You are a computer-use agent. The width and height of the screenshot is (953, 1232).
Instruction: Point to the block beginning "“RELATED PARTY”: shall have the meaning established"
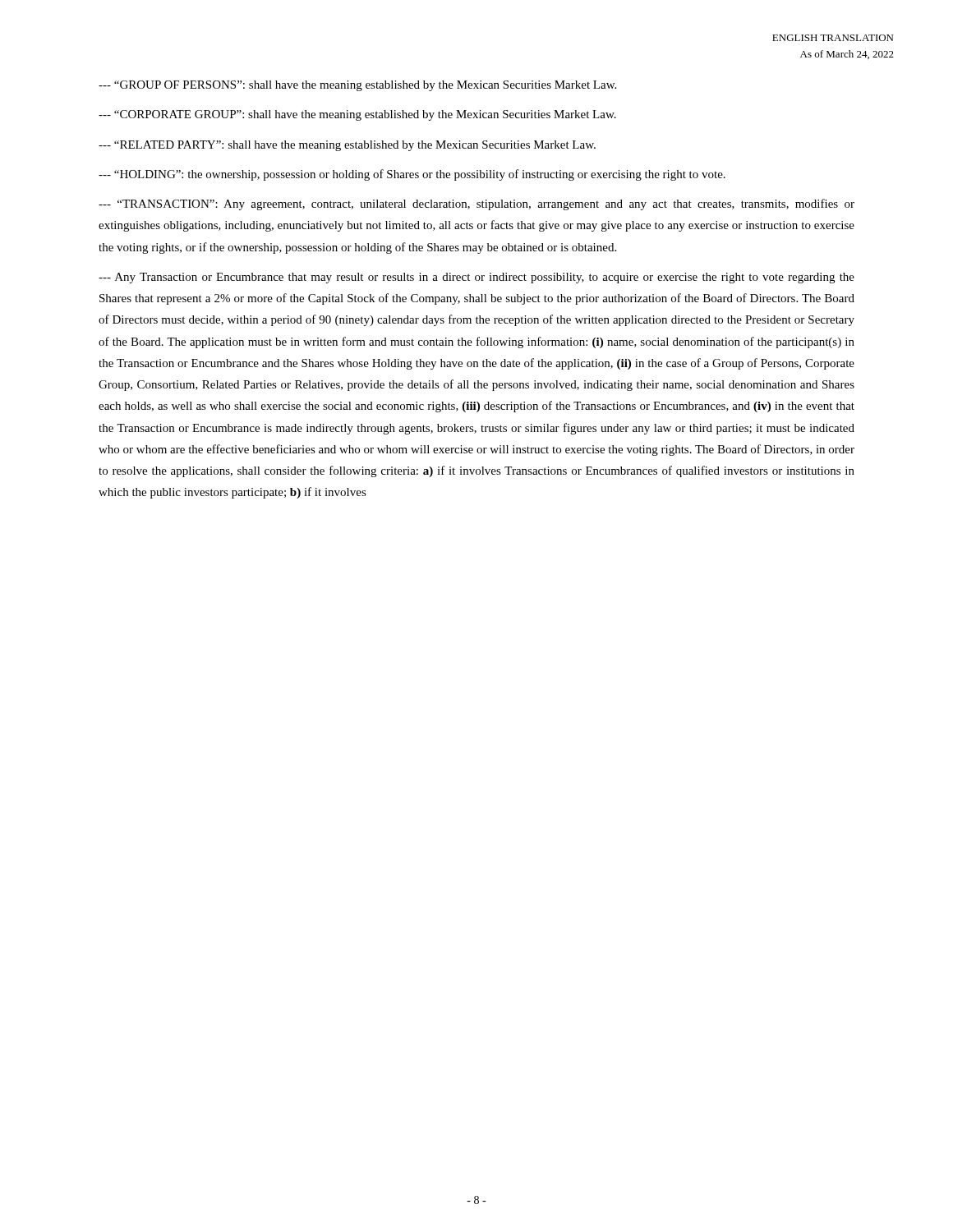[347, 144]
